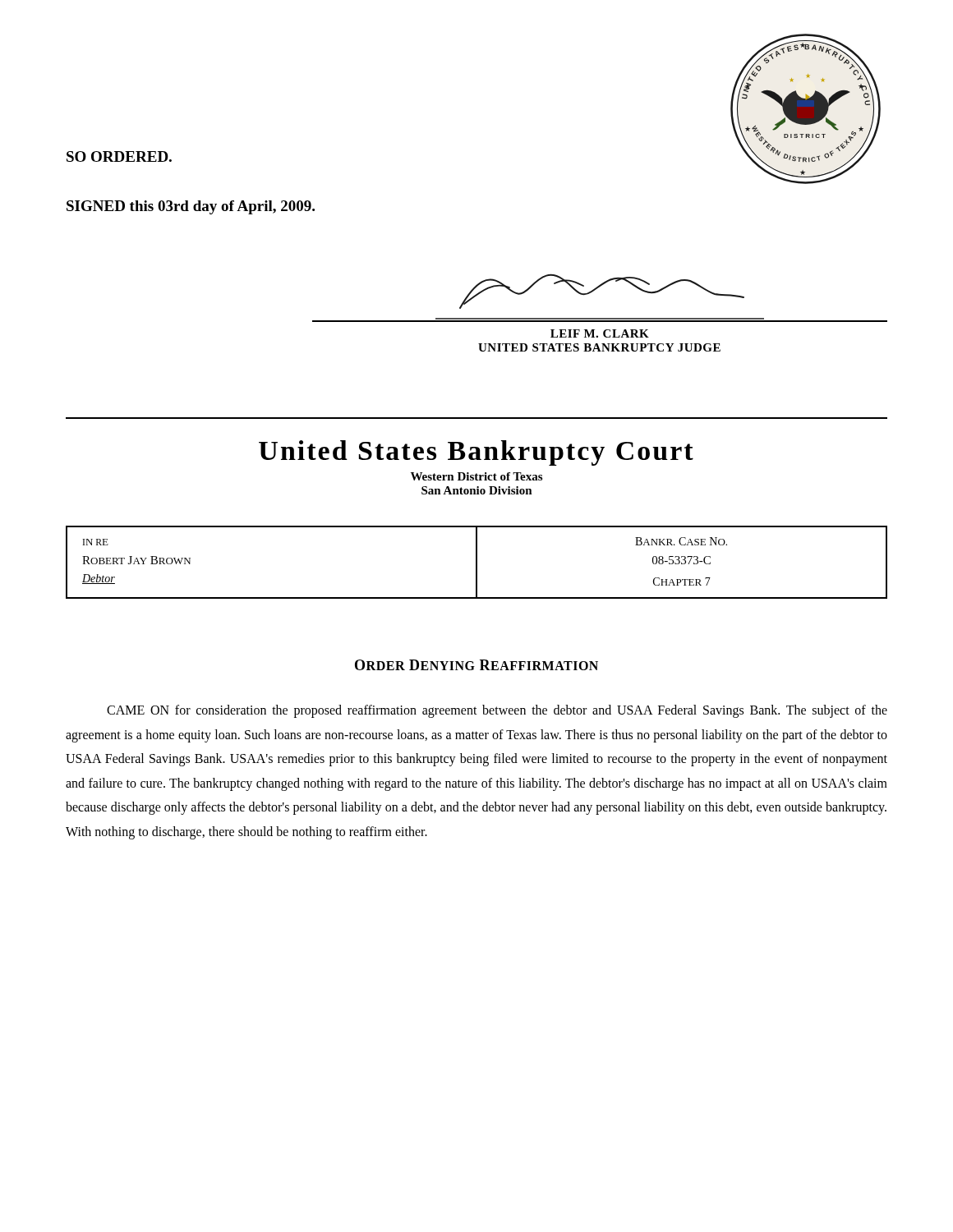Image resolution: width=953 pixels, height=1232 pixels.
Task: Locate the title with the text "United States Bankruptcy Court Western District of"
Action: (x=476, y=466)
